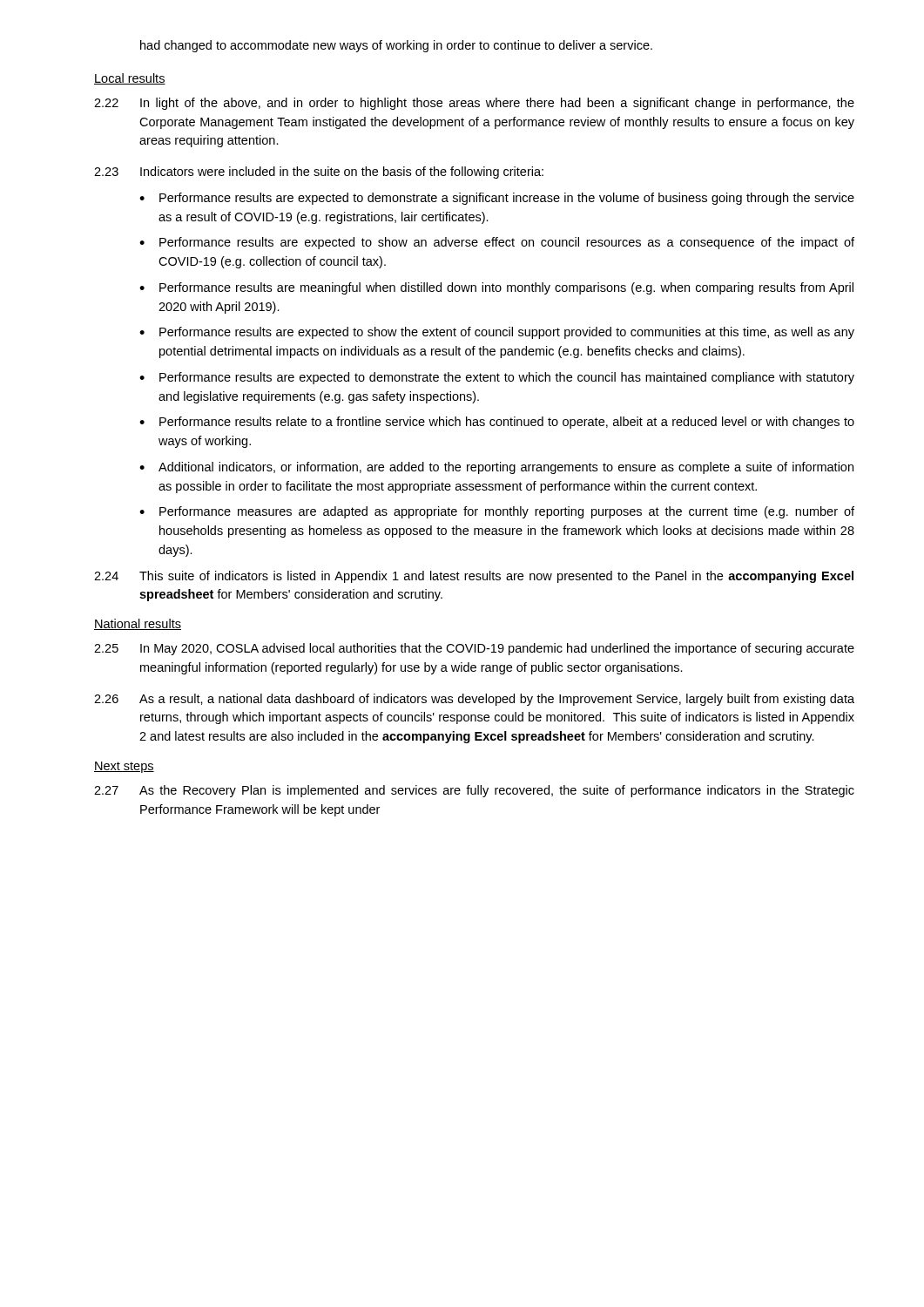Image resolution: width=924 pixels, height=1307 pixels.
Task: Click on the element starting "• Additional indicators, or"
Action: pyautogui.click(x=497, y=477)
